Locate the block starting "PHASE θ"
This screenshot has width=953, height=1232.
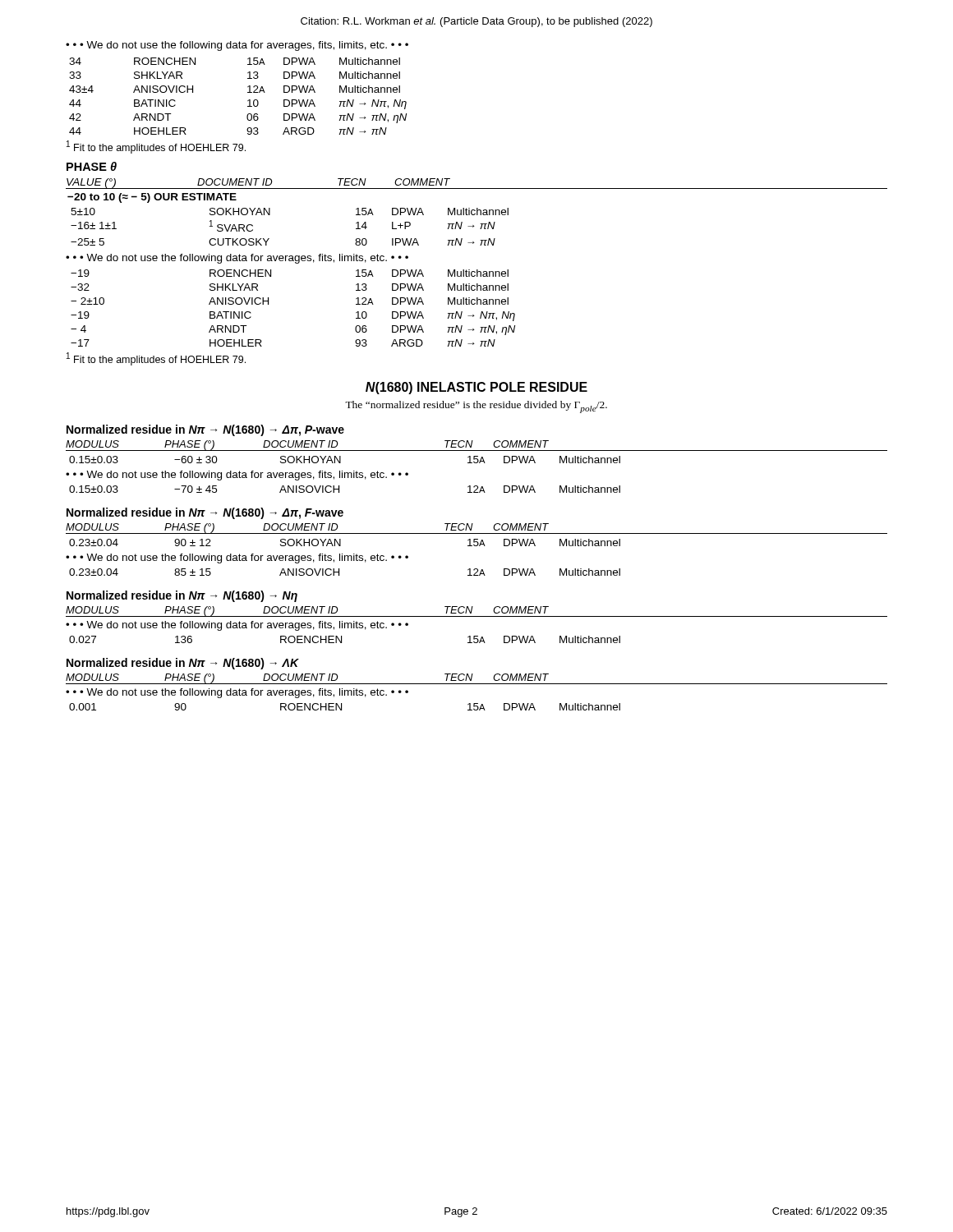[x=91, y=167]
